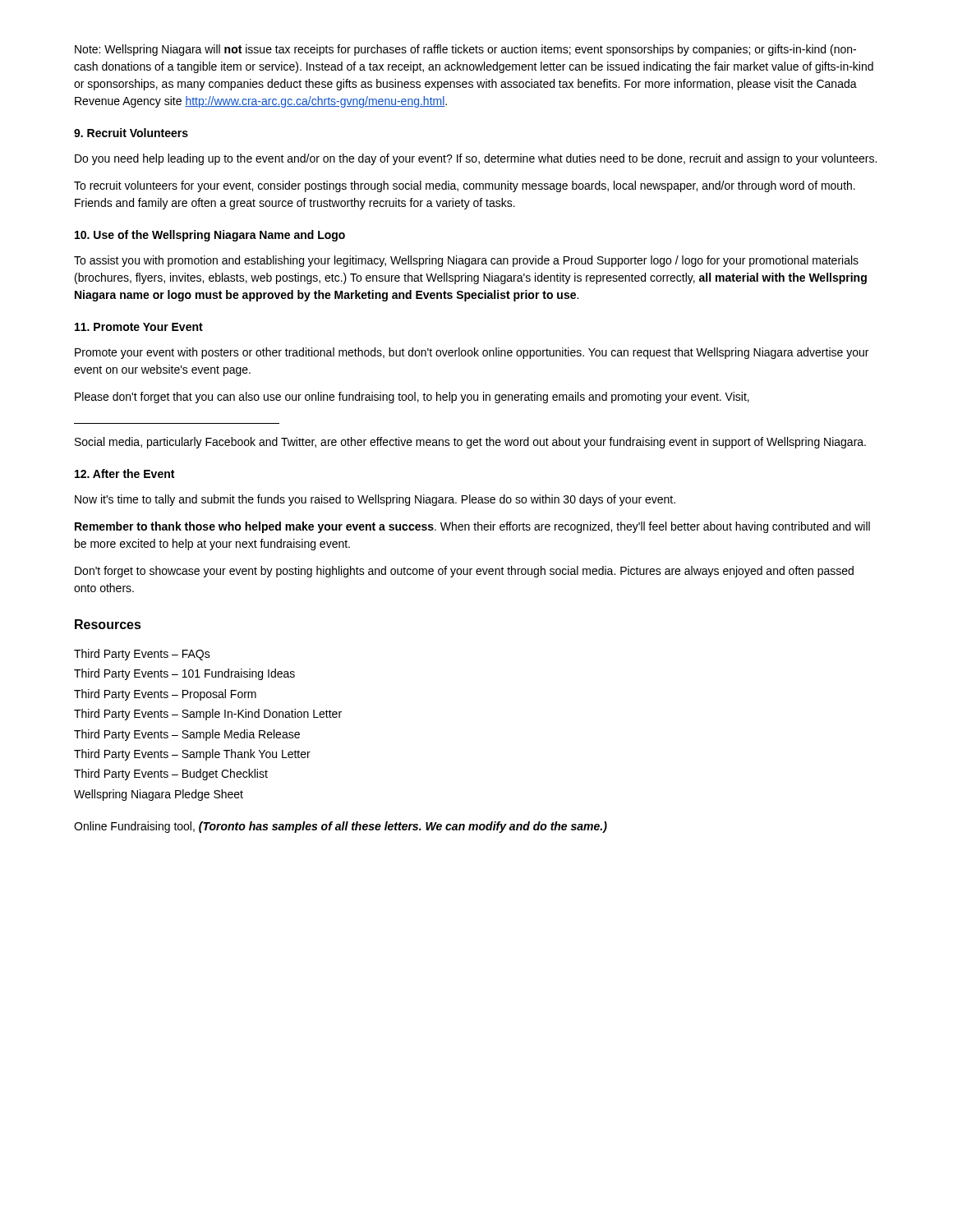Click on the section header that says "12. After the"

coord(124,473)
